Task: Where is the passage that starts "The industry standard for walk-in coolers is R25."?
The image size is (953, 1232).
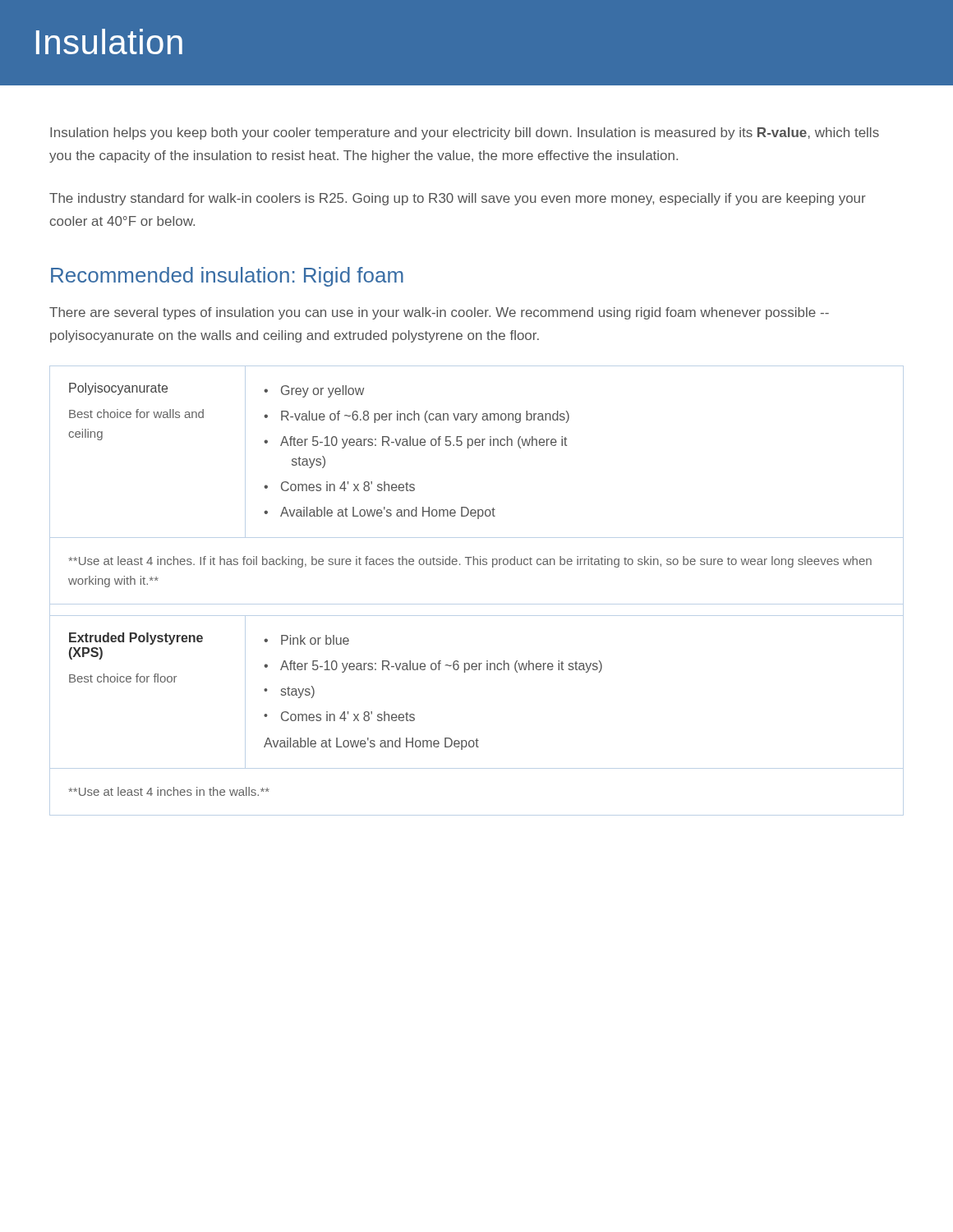Action: pos(457,205)
